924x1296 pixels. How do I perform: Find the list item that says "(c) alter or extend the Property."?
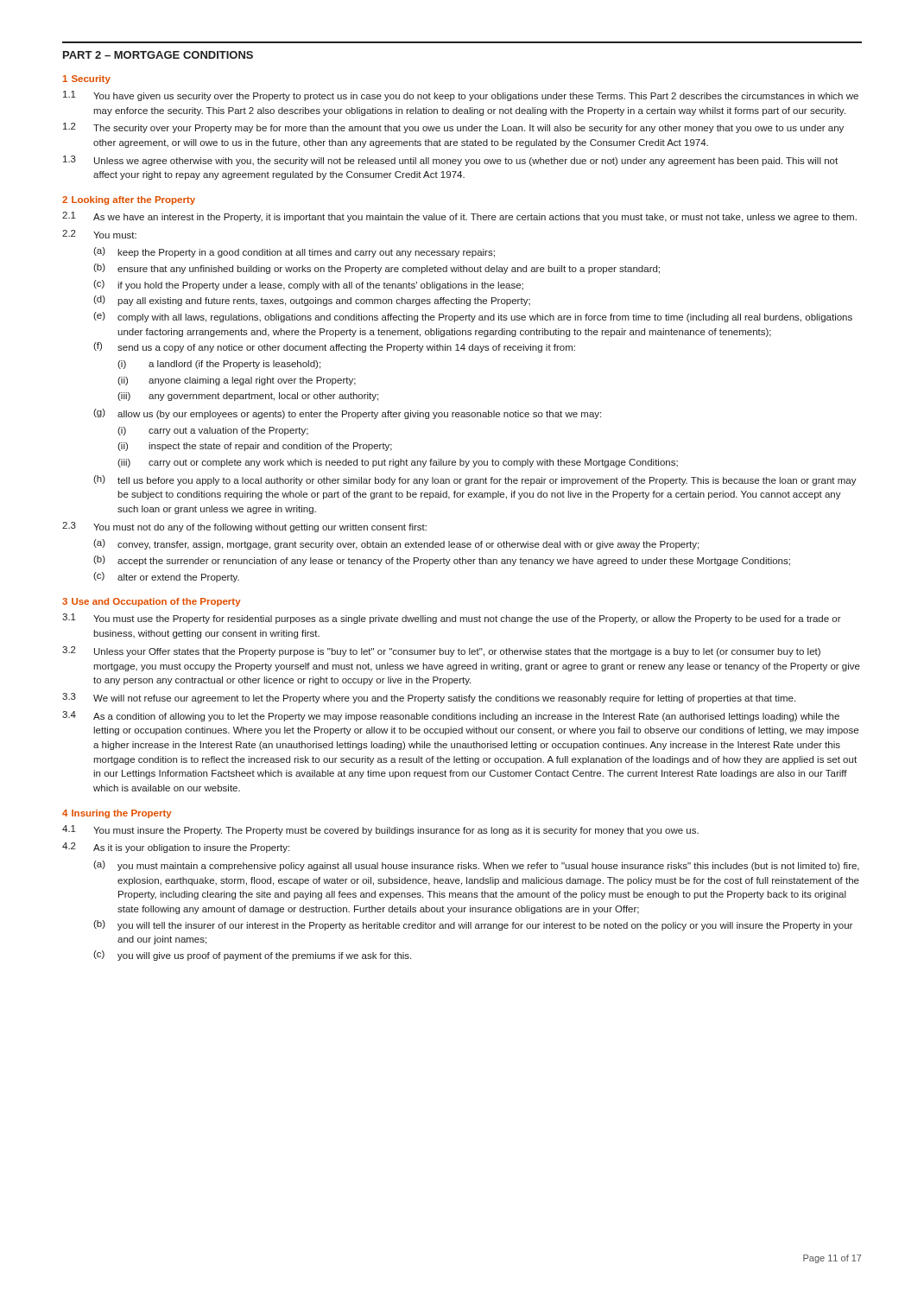166,577
